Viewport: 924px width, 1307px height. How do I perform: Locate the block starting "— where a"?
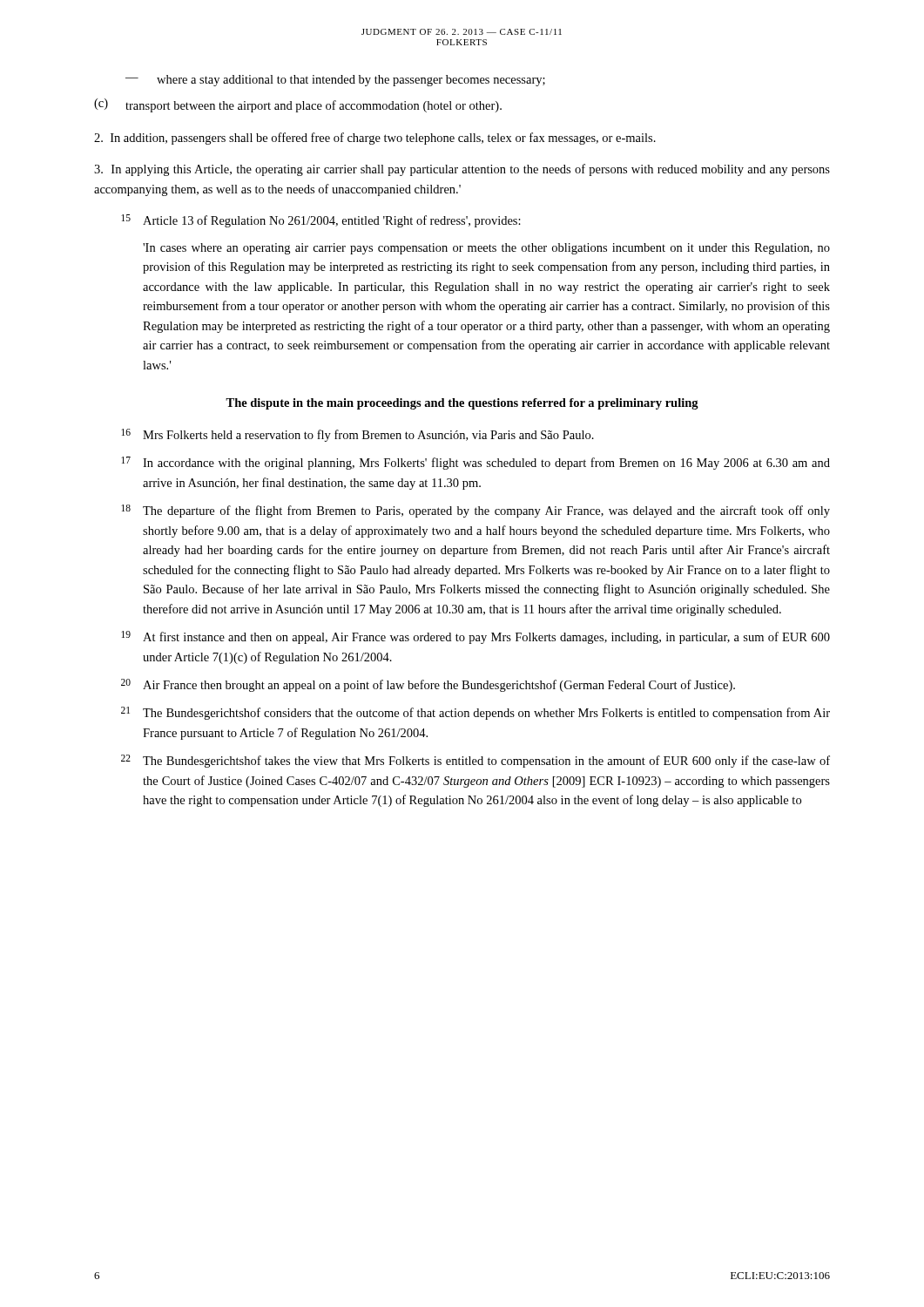478,79
